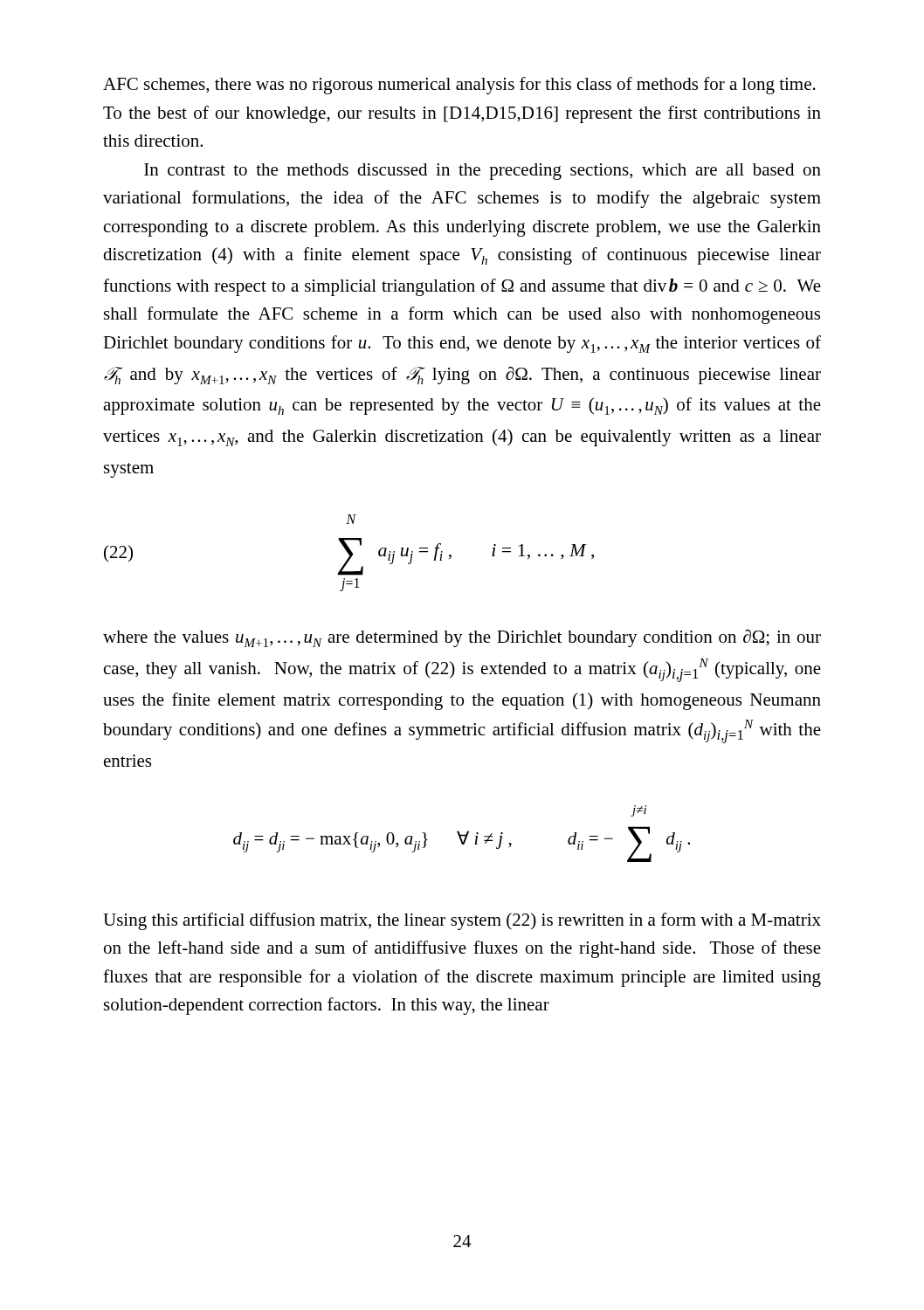The image size is (924, 1310).
Task: Point to the block beginning "Using this artificial diffusion matrix,"
Action: coord(462,962)
